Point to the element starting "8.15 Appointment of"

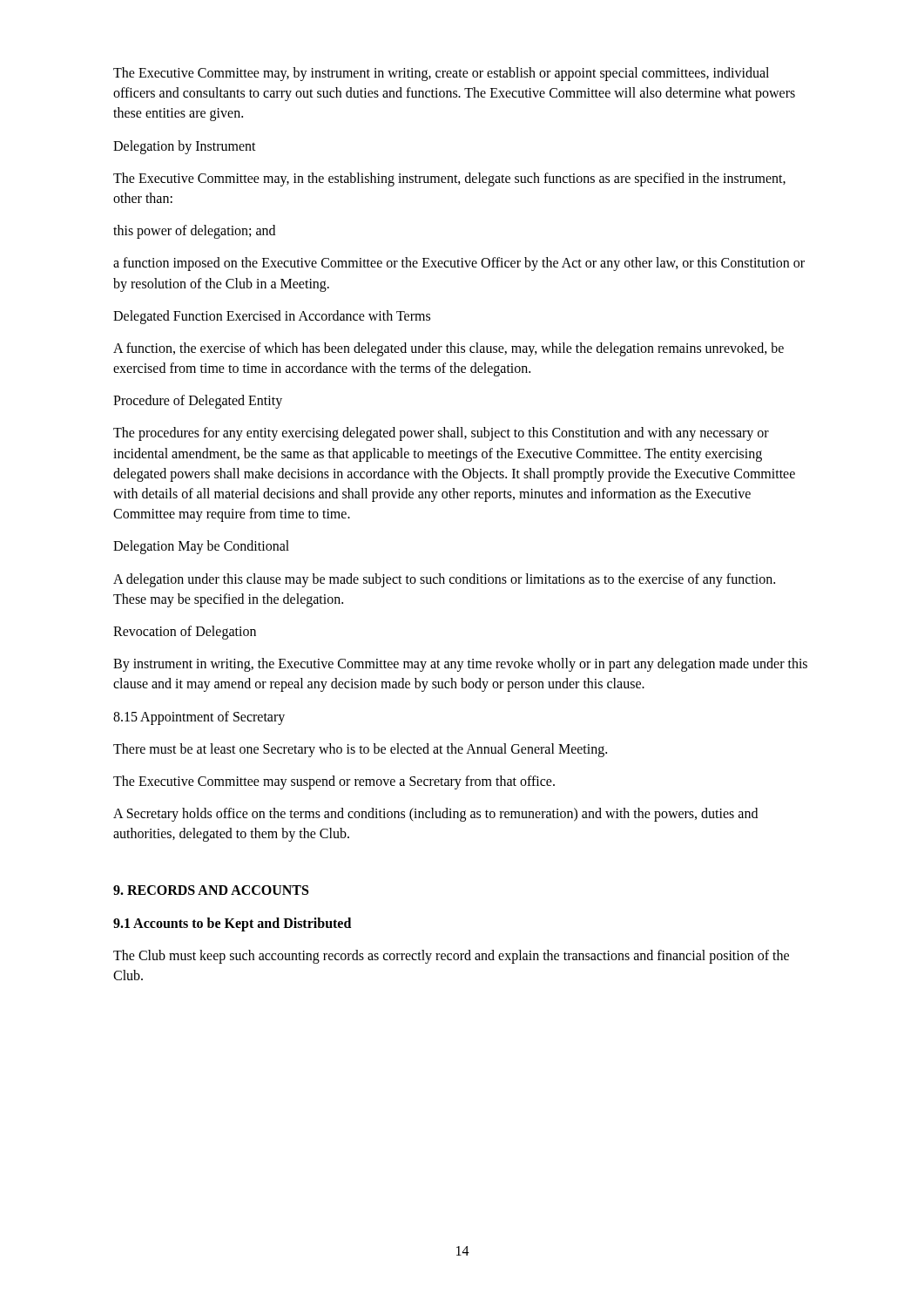coord(199,716)
